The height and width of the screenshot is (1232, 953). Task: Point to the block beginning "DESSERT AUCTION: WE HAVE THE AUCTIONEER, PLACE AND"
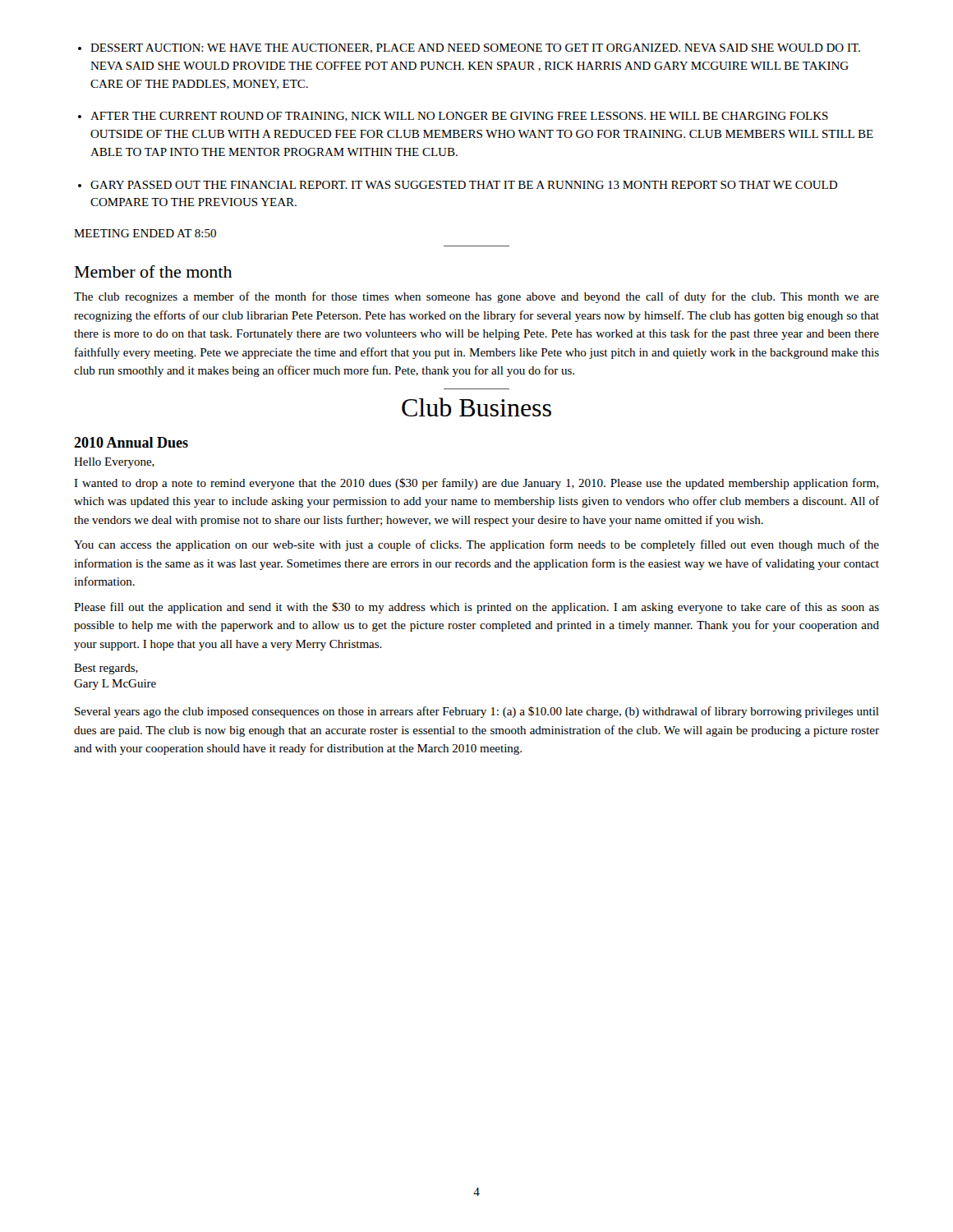tap(485, 66)
